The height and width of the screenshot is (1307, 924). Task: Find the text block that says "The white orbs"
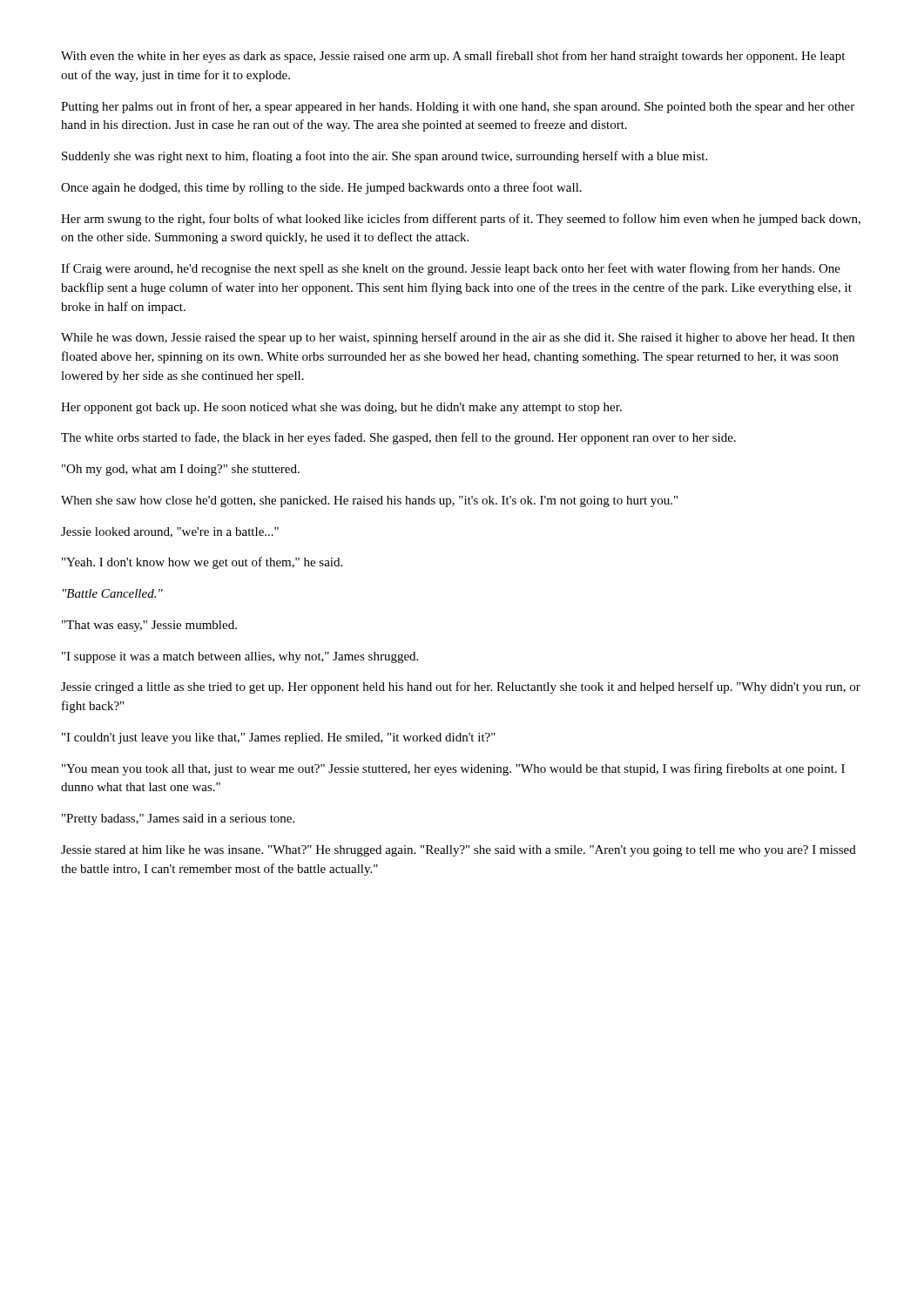(x=399, y=438)
